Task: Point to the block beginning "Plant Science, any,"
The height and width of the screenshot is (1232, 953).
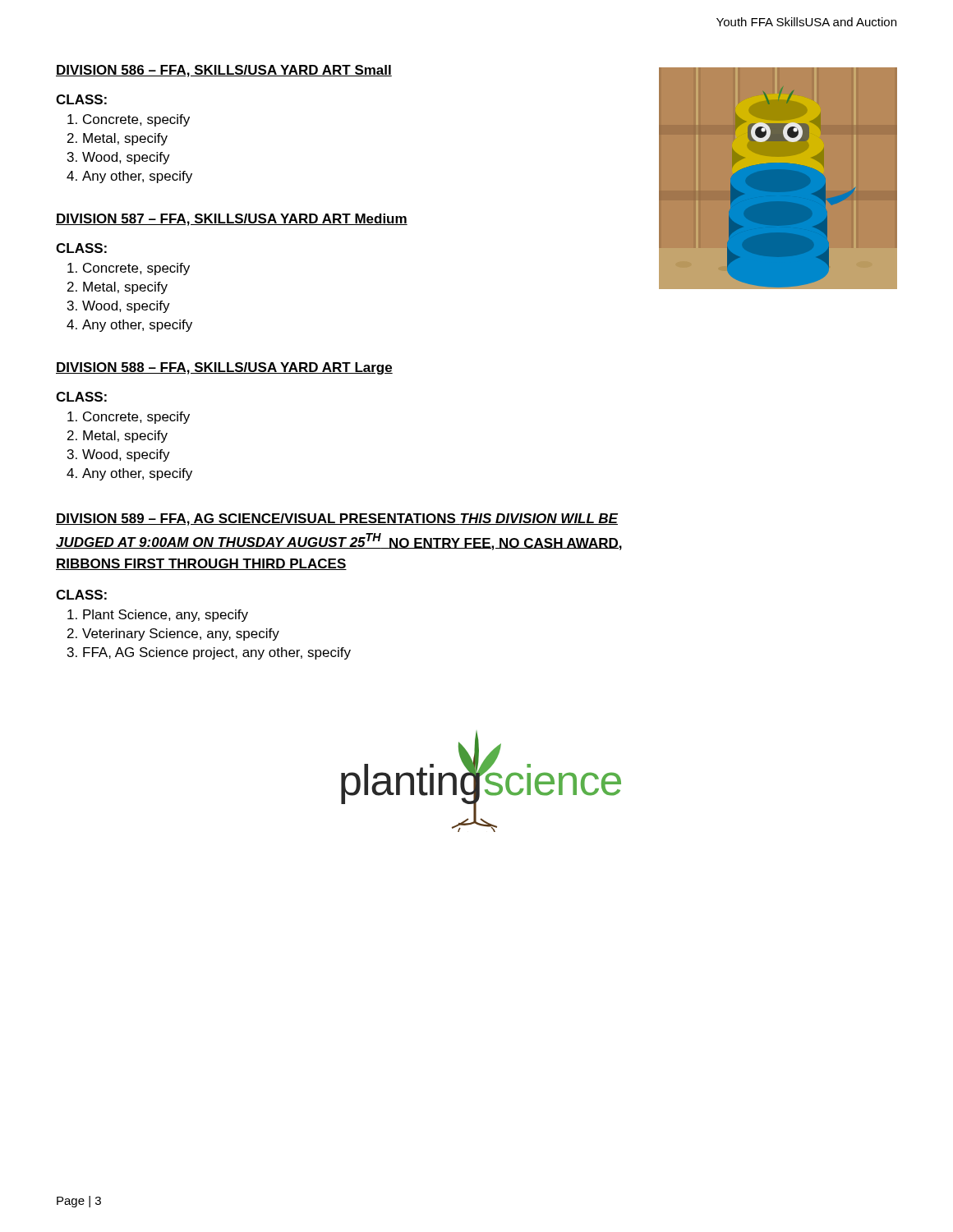Action: [x=165, y=615]
